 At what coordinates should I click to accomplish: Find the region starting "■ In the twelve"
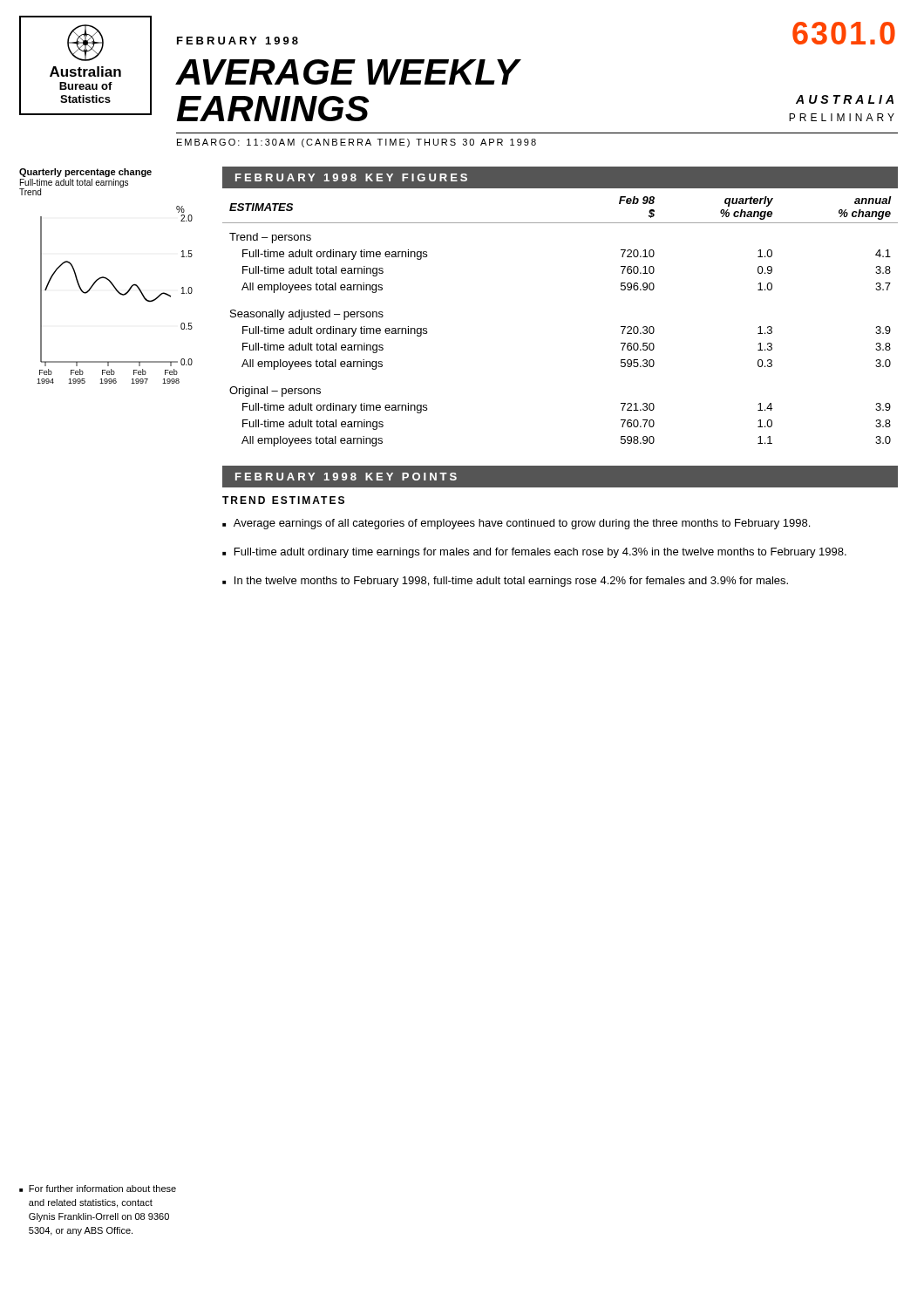(x=506, y=581)
